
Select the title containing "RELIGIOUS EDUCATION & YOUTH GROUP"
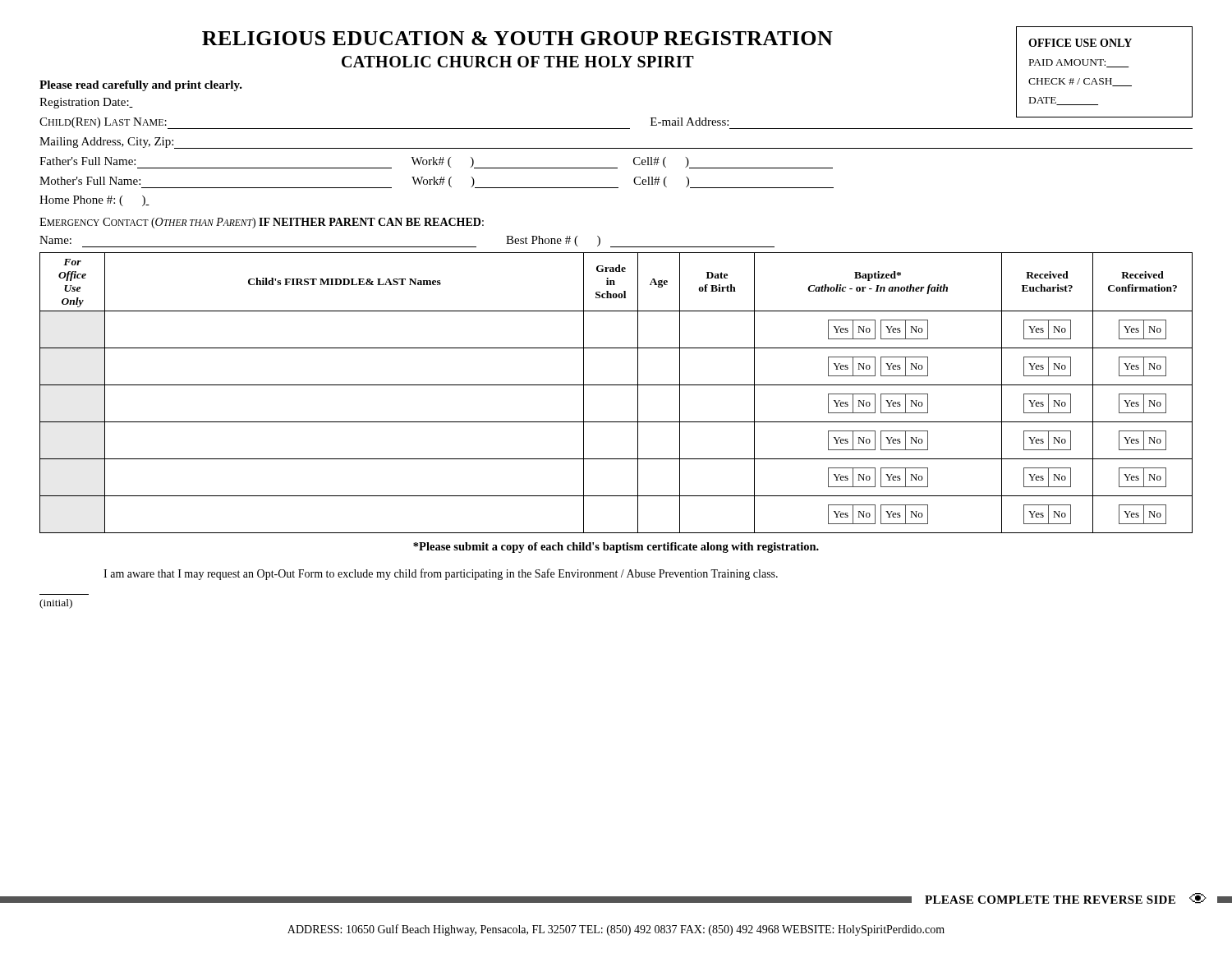point(517,38)
